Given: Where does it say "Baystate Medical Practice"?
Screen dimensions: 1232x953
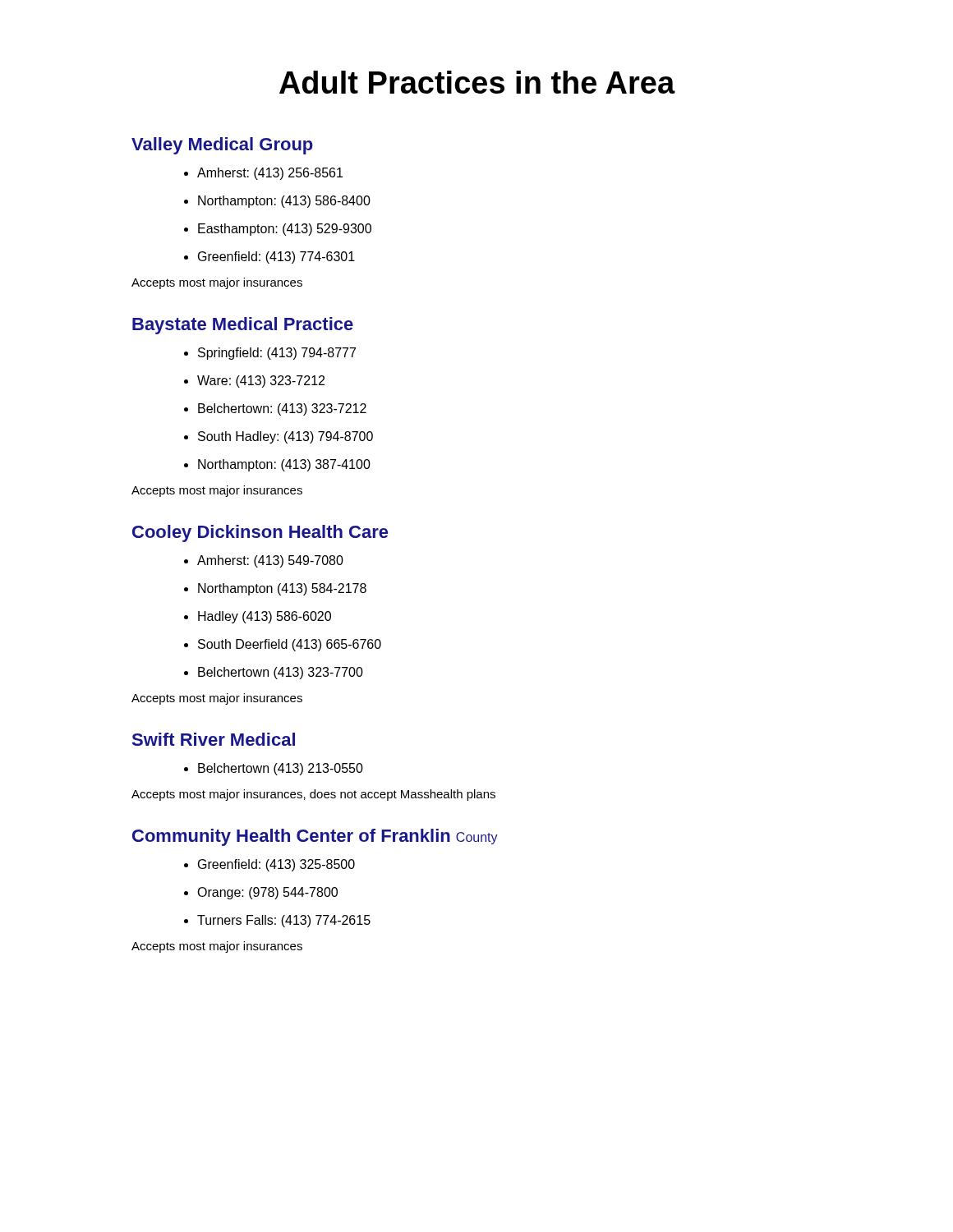Looking at the screenshot, I should tap(243, 326).
